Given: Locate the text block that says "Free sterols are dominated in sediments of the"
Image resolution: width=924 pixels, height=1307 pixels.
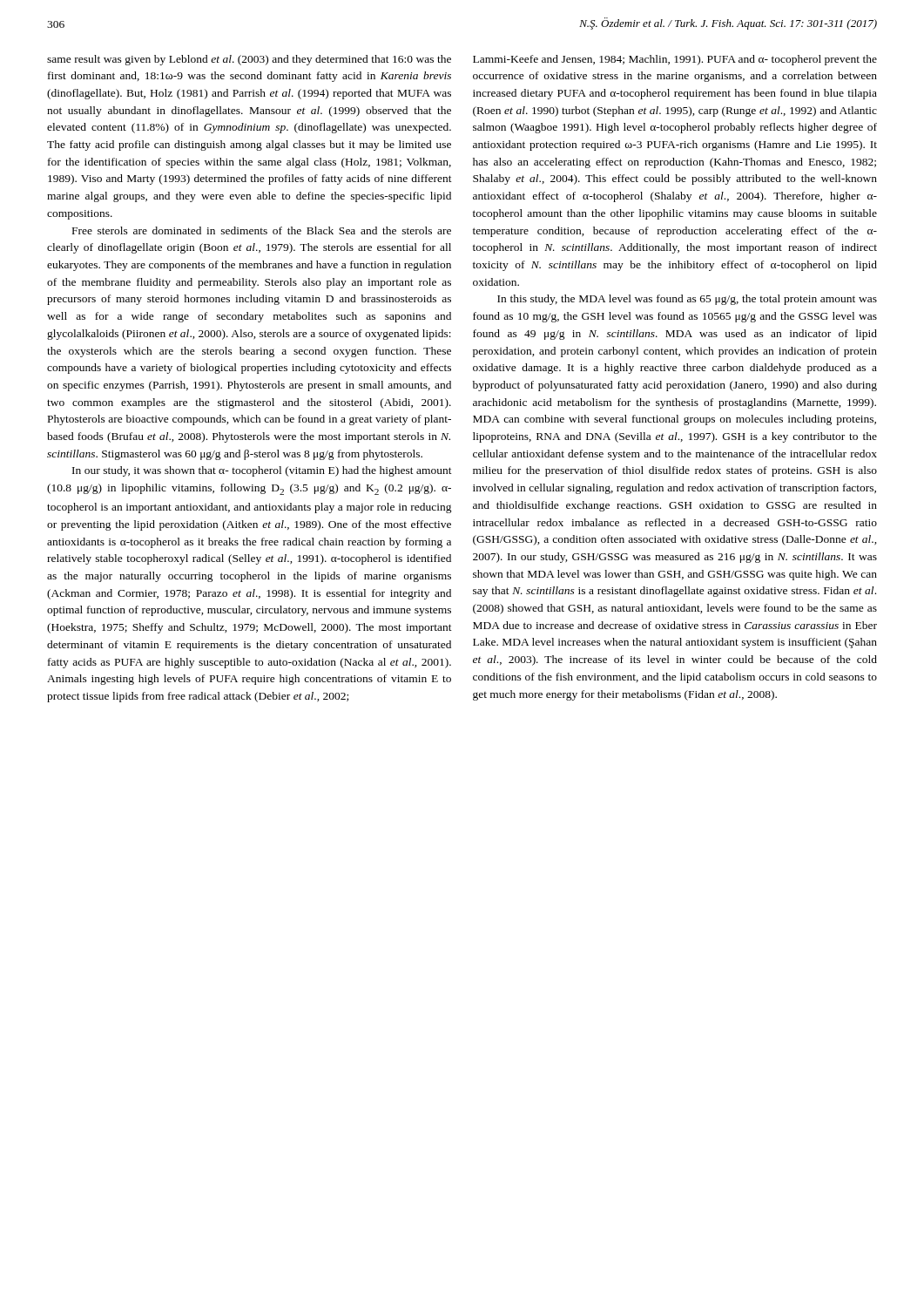Looking at the screenshot, I should point(249,342).
